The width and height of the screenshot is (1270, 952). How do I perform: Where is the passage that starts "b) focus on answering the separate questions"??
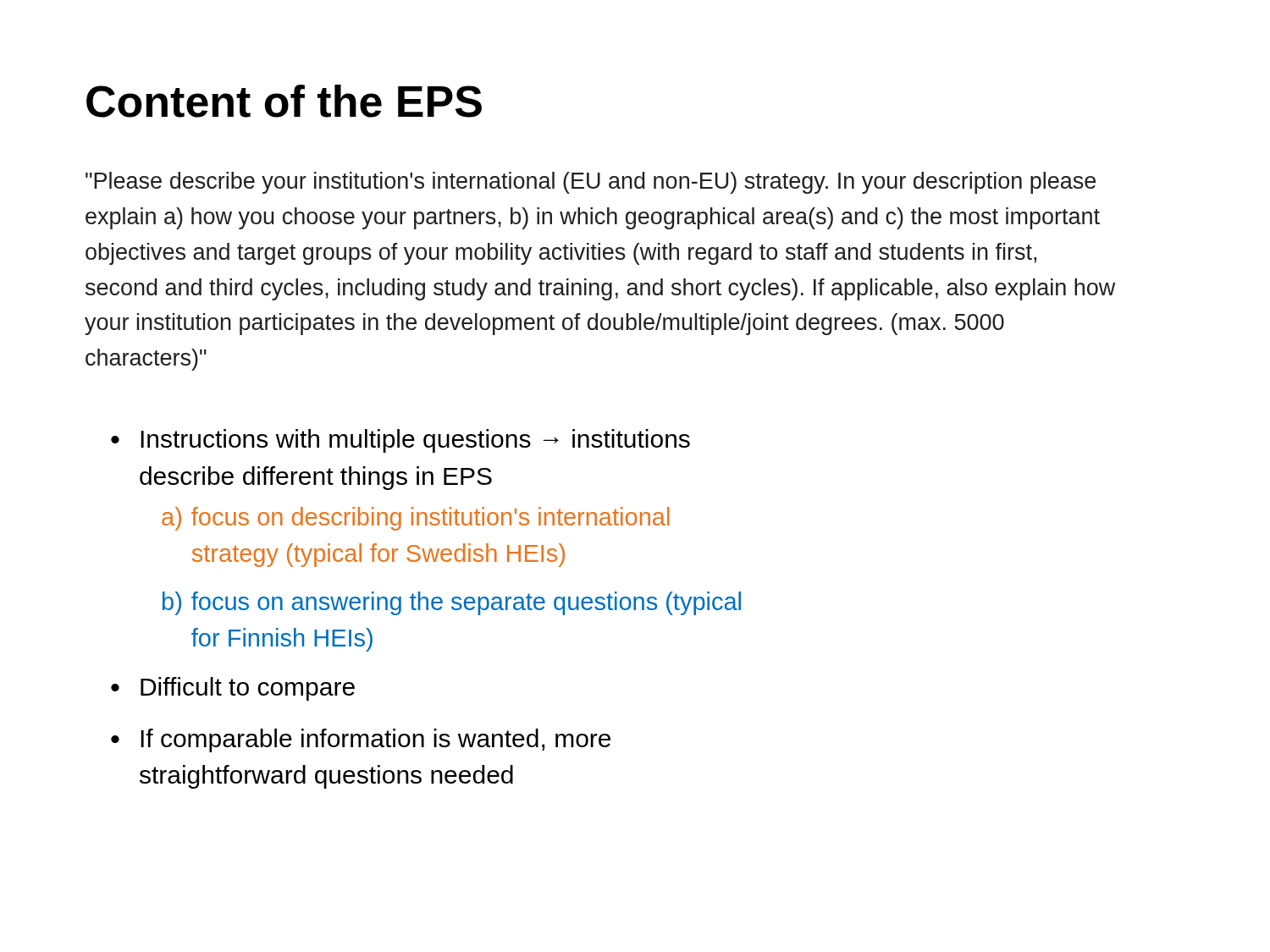tap(452, 620)
